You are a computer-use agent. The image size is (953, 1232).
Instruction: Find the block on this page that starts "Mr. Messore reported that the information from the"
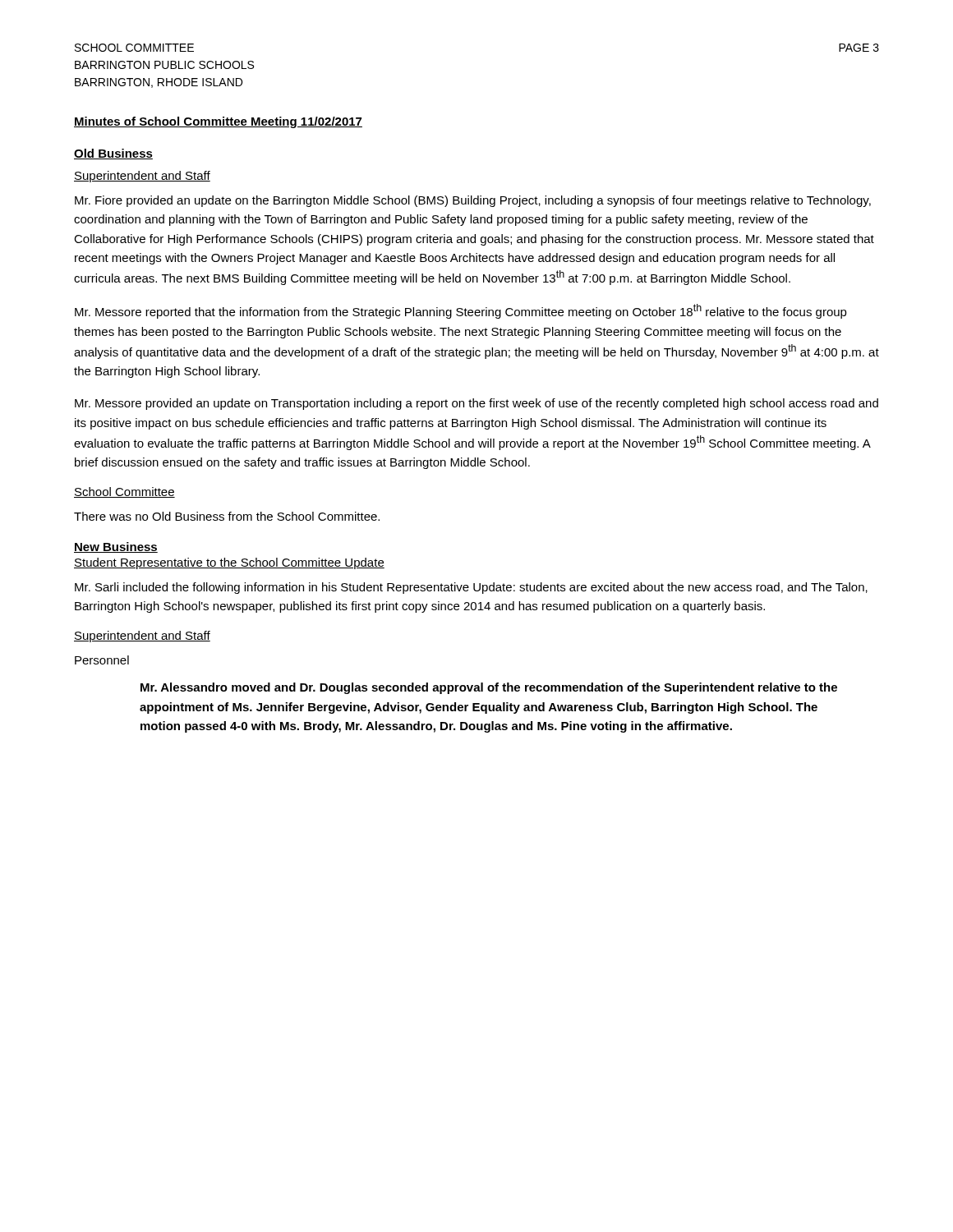[476, 340]
